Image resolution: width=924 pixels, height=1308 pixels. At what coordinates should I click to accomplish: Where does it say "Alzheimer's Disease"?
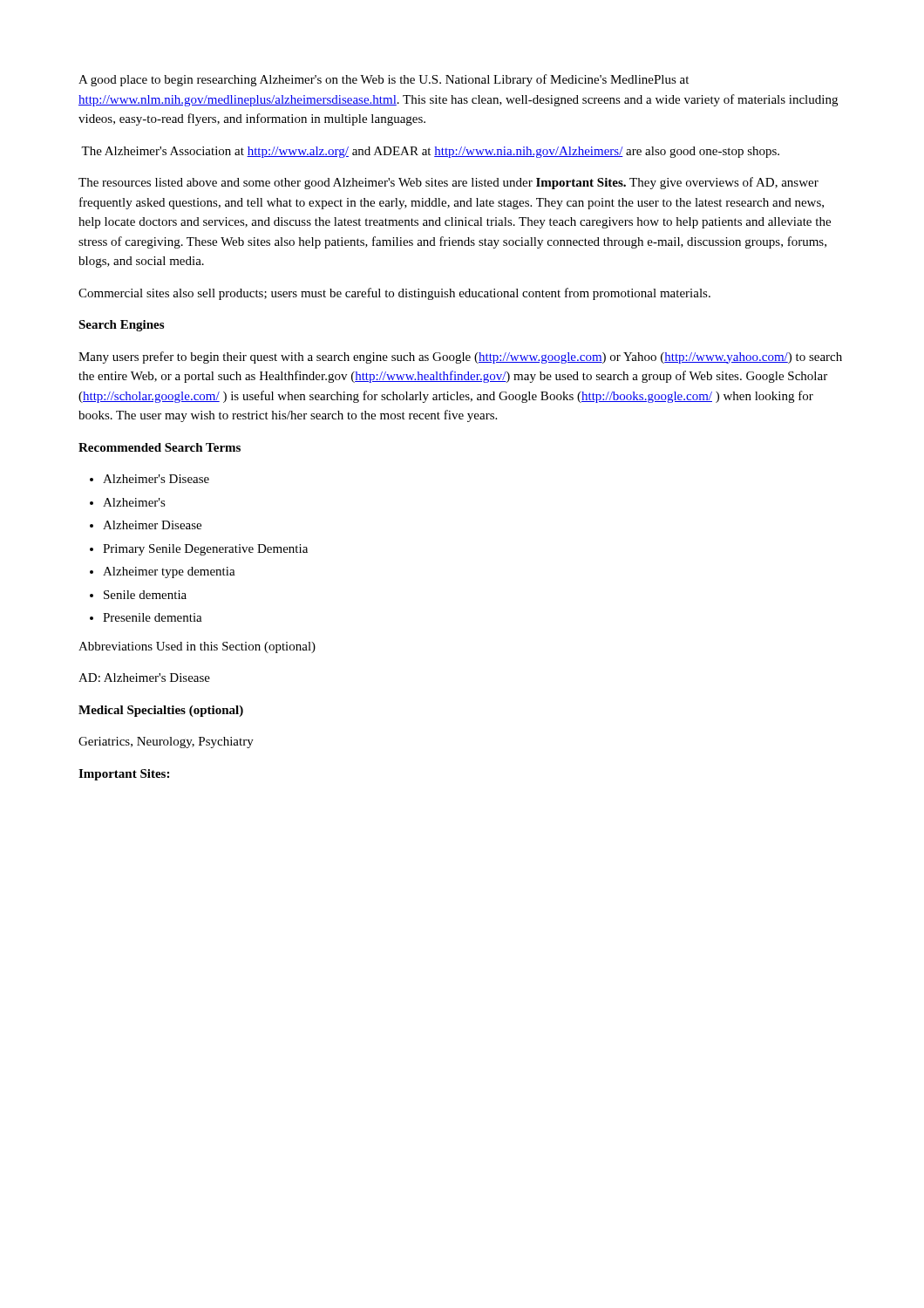tap(156, 479)
